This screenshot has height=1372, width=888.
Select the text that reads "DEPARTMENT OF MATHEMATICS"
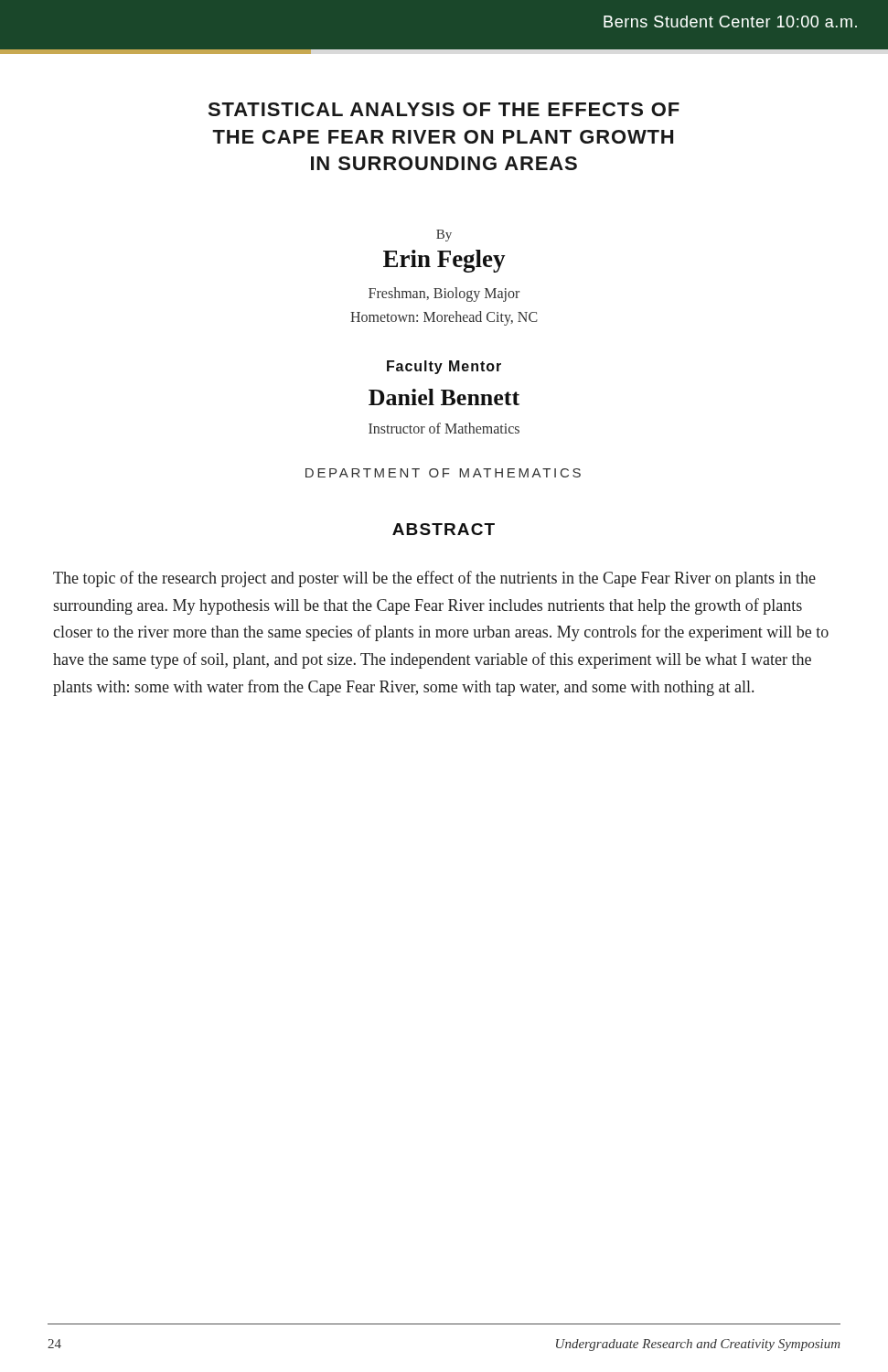pyautogui.click(x=444, y=472)
